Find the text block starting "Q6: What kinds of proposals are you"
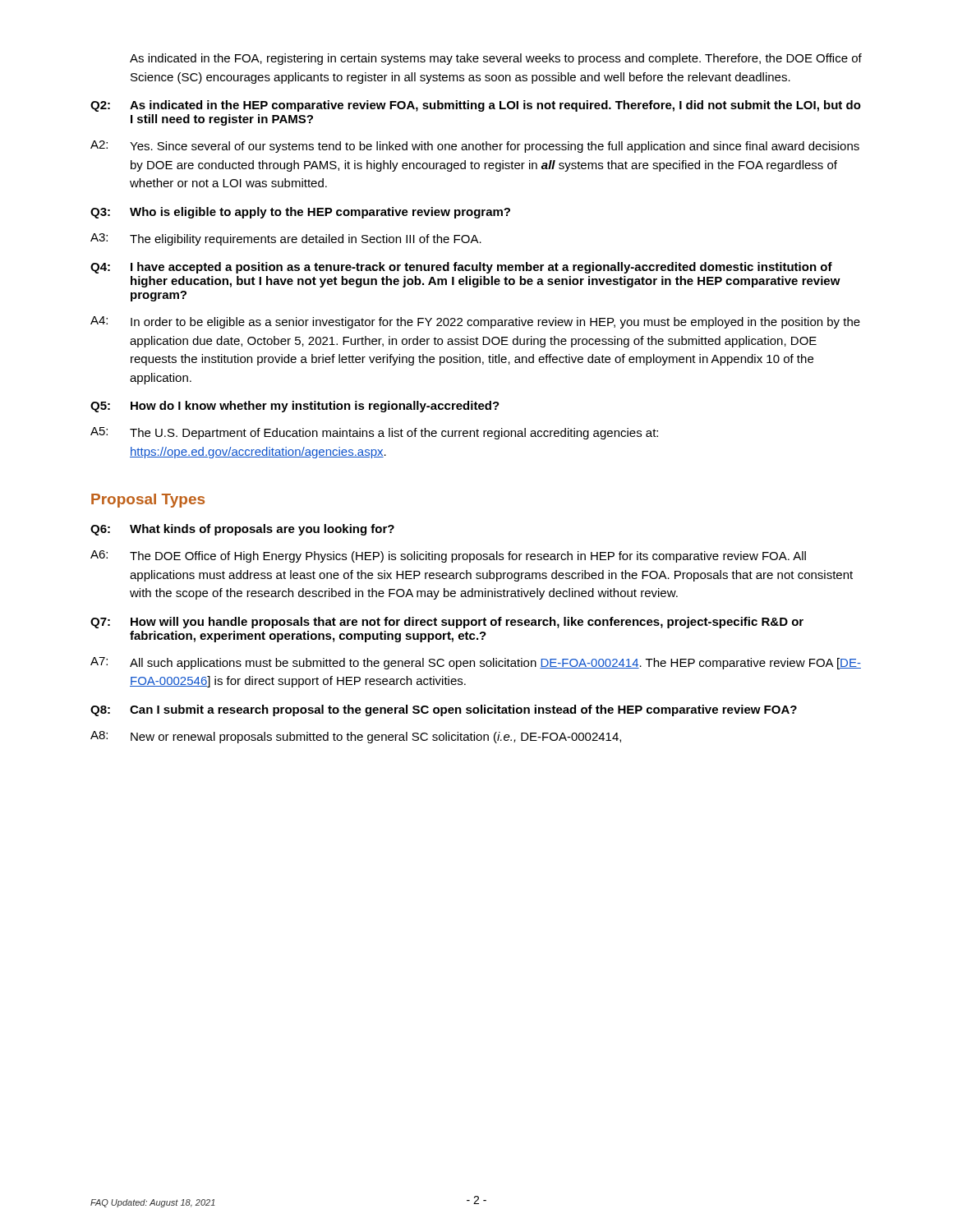953x1232 pixels. [242, 530]
